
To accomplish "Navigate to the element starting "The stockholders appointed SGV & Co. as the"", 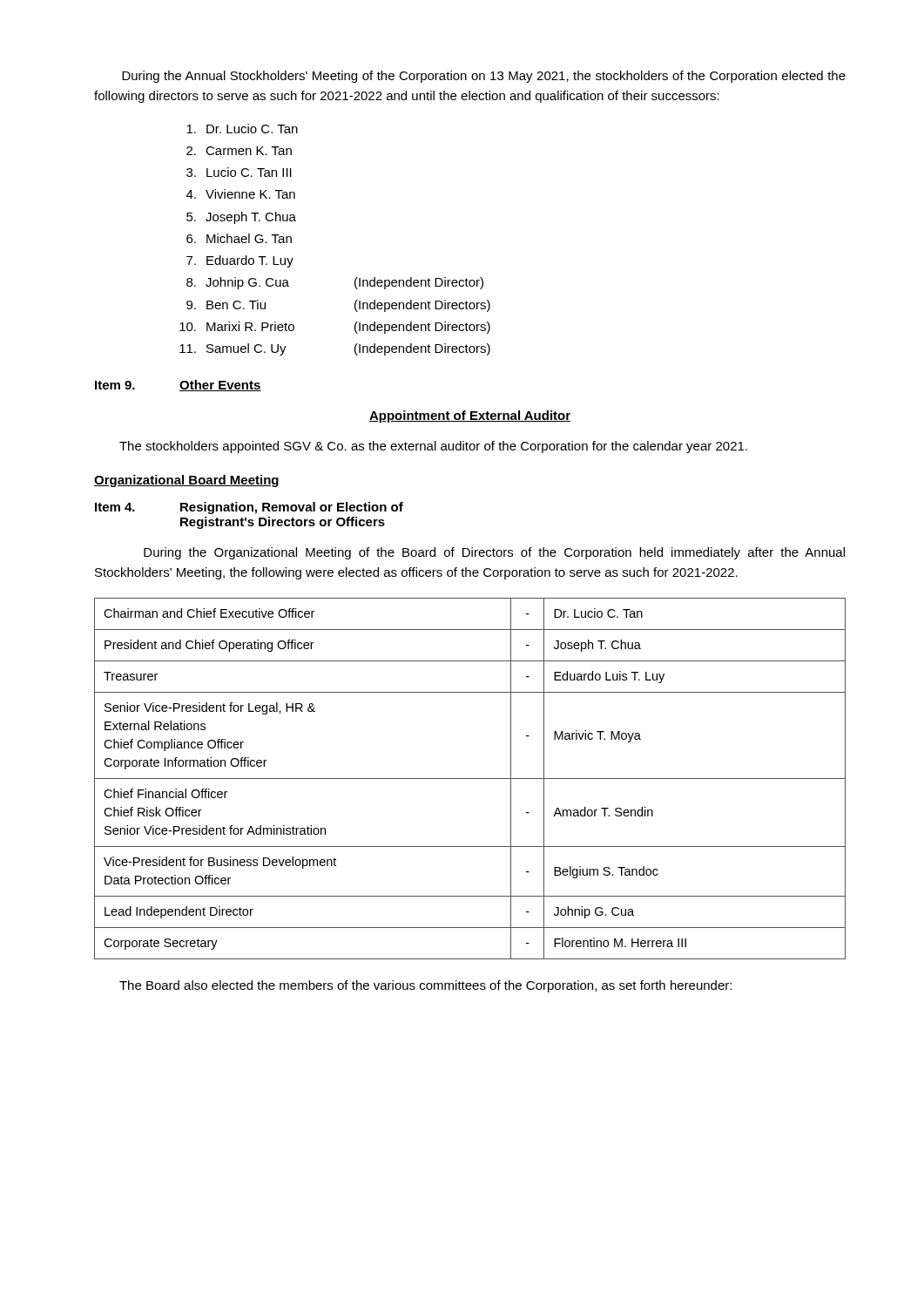I will pyautogui.click(x=470, y=446).
